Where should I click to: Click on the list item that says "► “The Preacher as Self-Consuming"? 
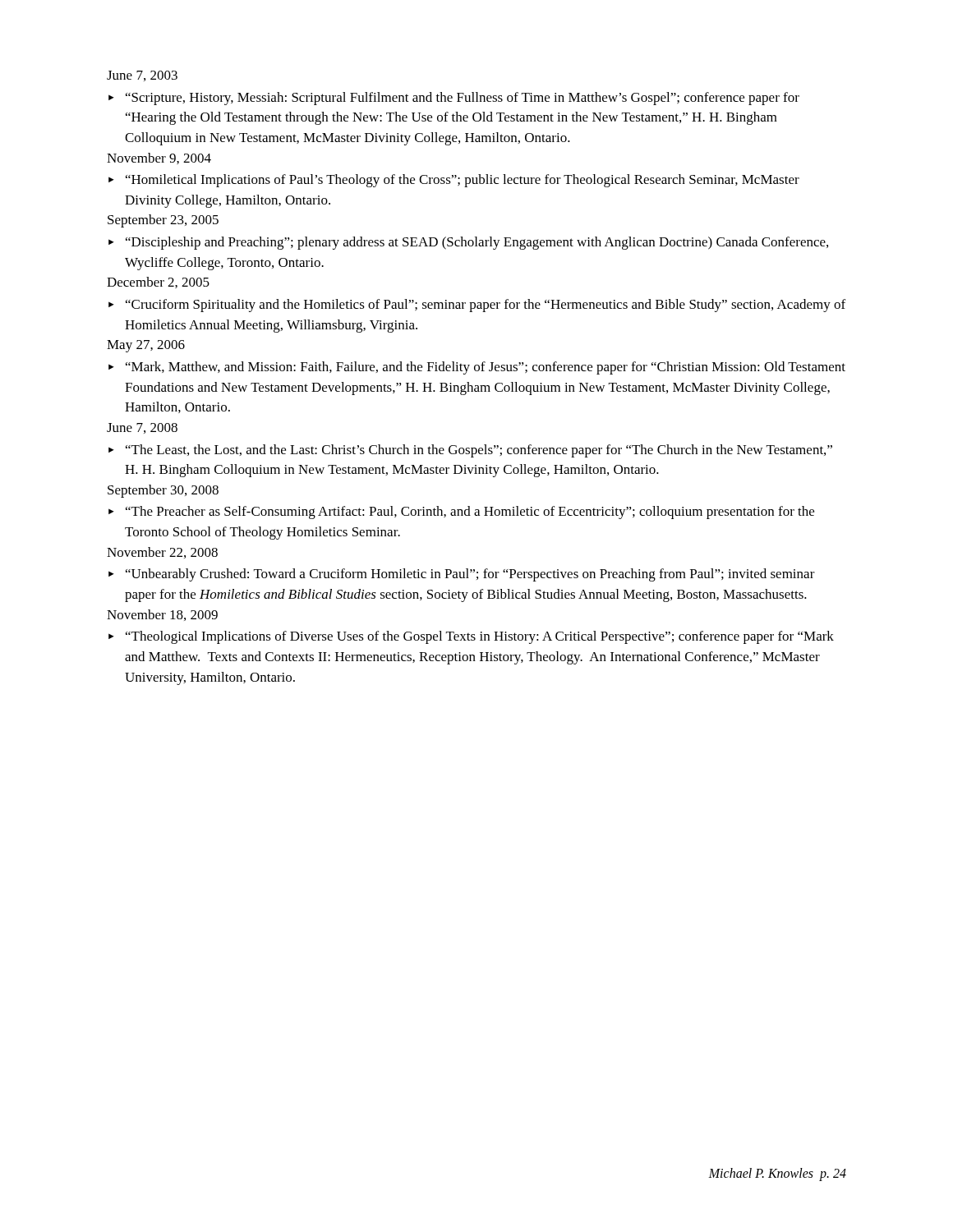pos(476,522)
